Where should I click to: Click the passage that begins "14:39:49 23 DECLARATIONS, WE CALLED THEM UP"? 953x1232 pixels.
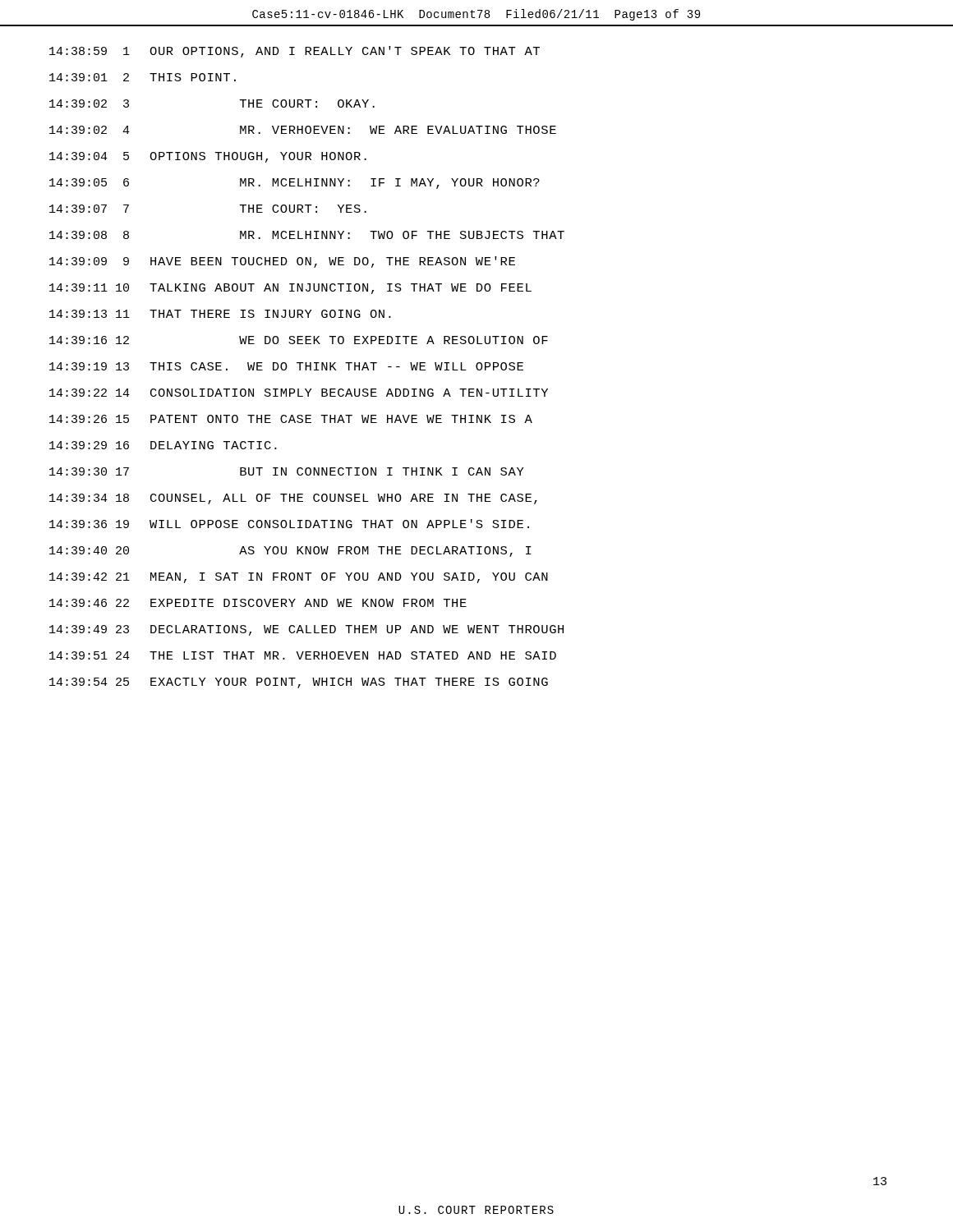pos(476,630)
